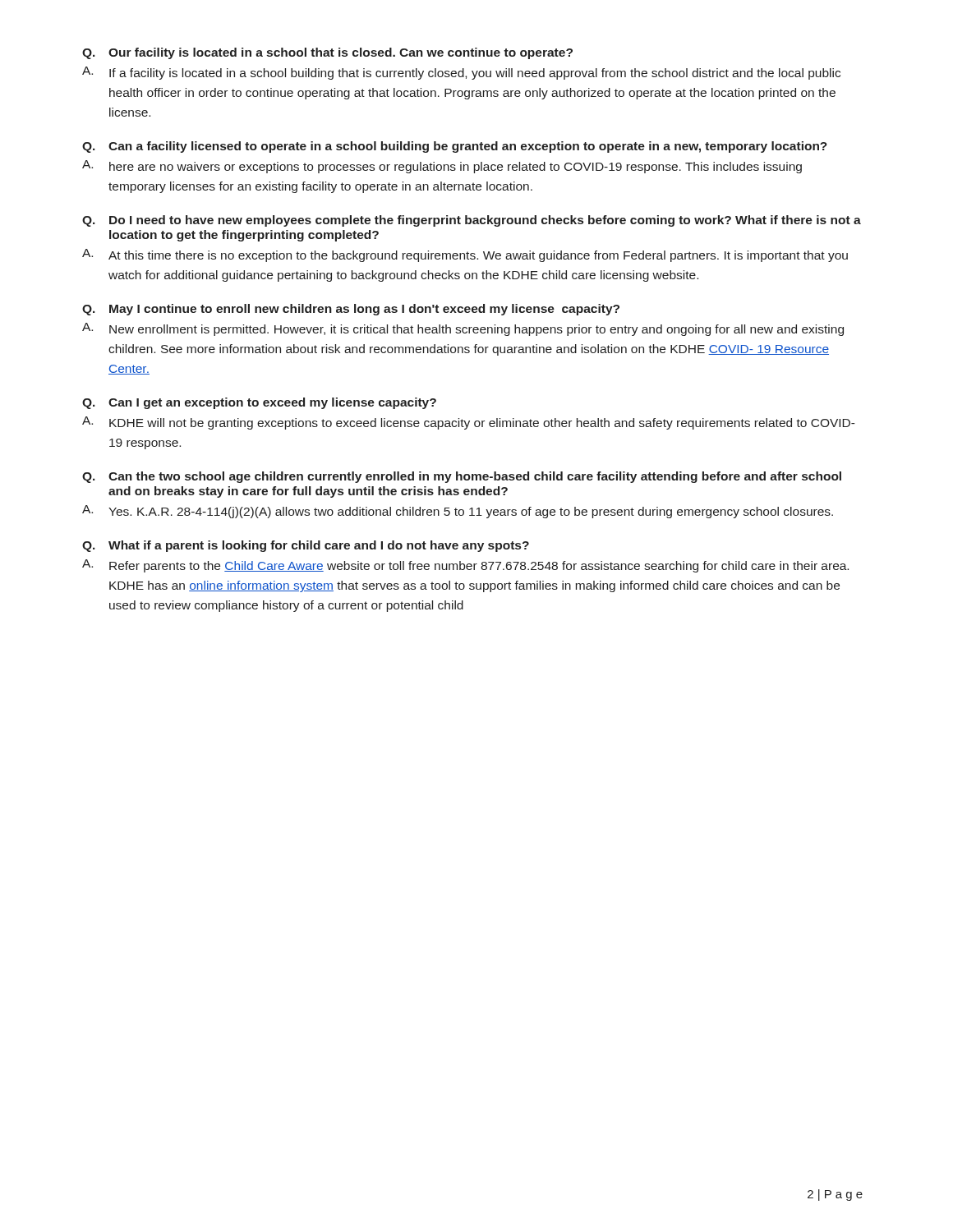953x1232 pixels.
Task: Find the list item that reads "Q. Do I need"
Action: (x=472, y=249)
